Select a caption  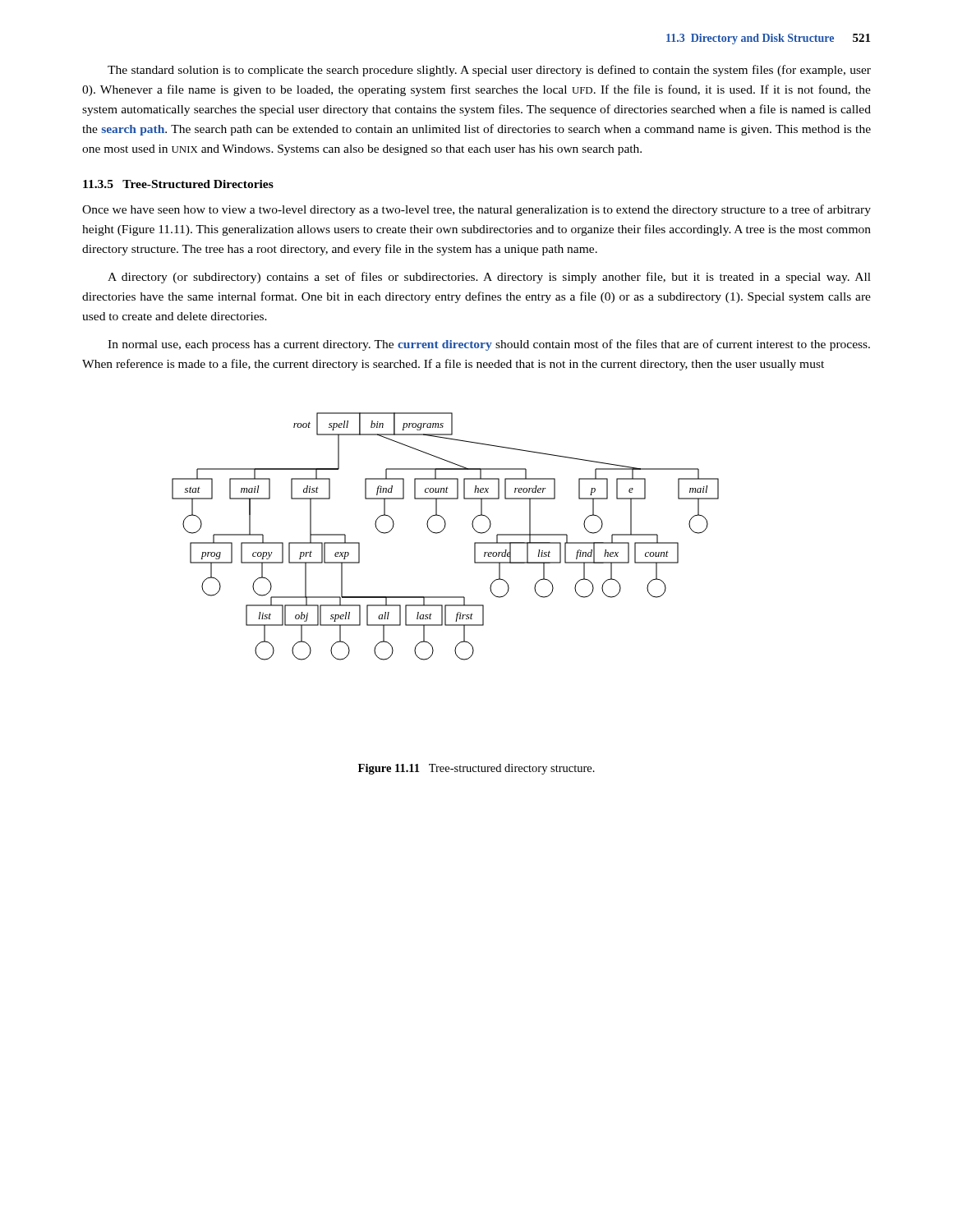coord(476,768)
